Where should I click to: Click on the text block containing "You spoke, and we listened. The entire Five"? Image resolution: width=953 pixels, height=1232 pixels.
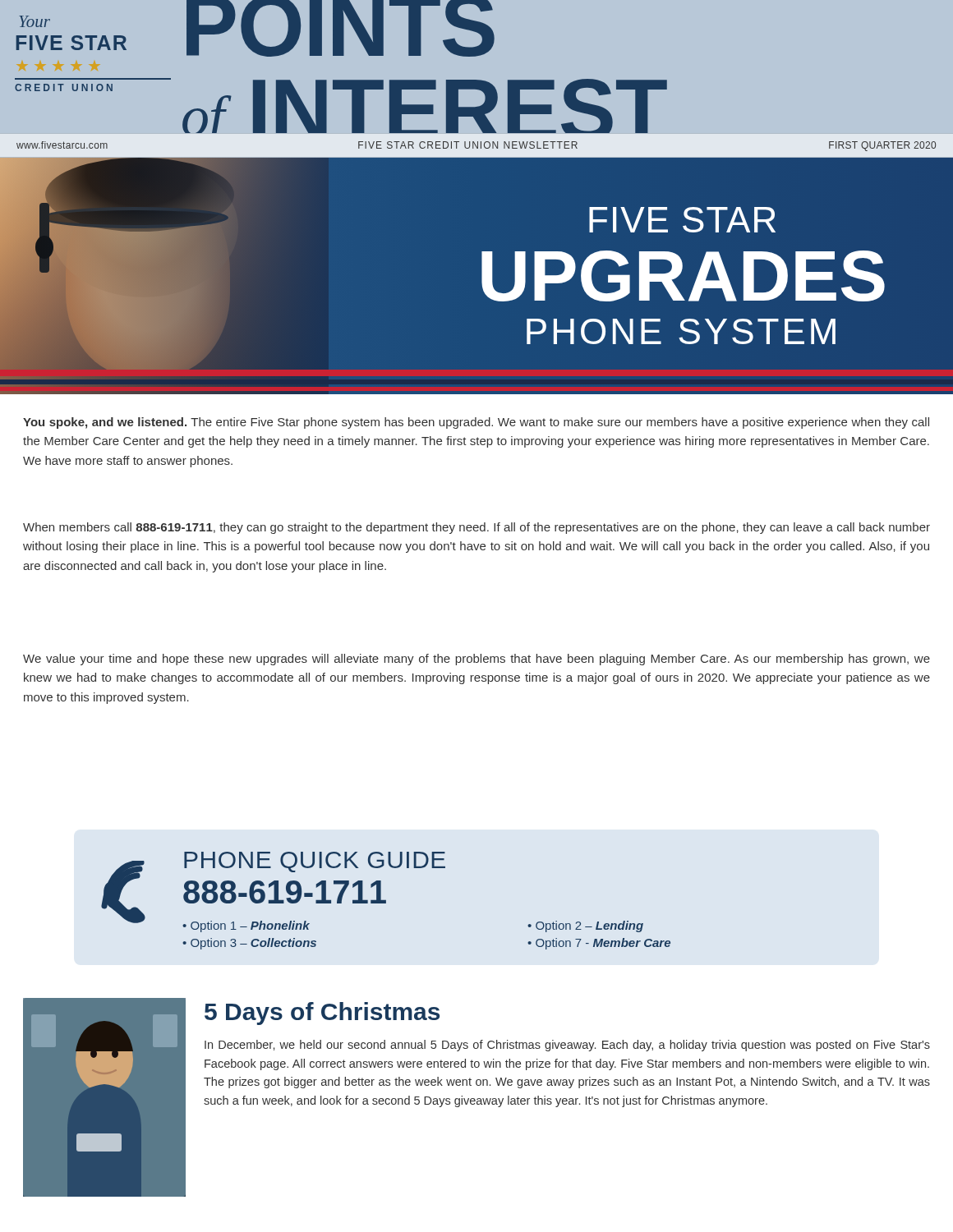tap(476, 441)
